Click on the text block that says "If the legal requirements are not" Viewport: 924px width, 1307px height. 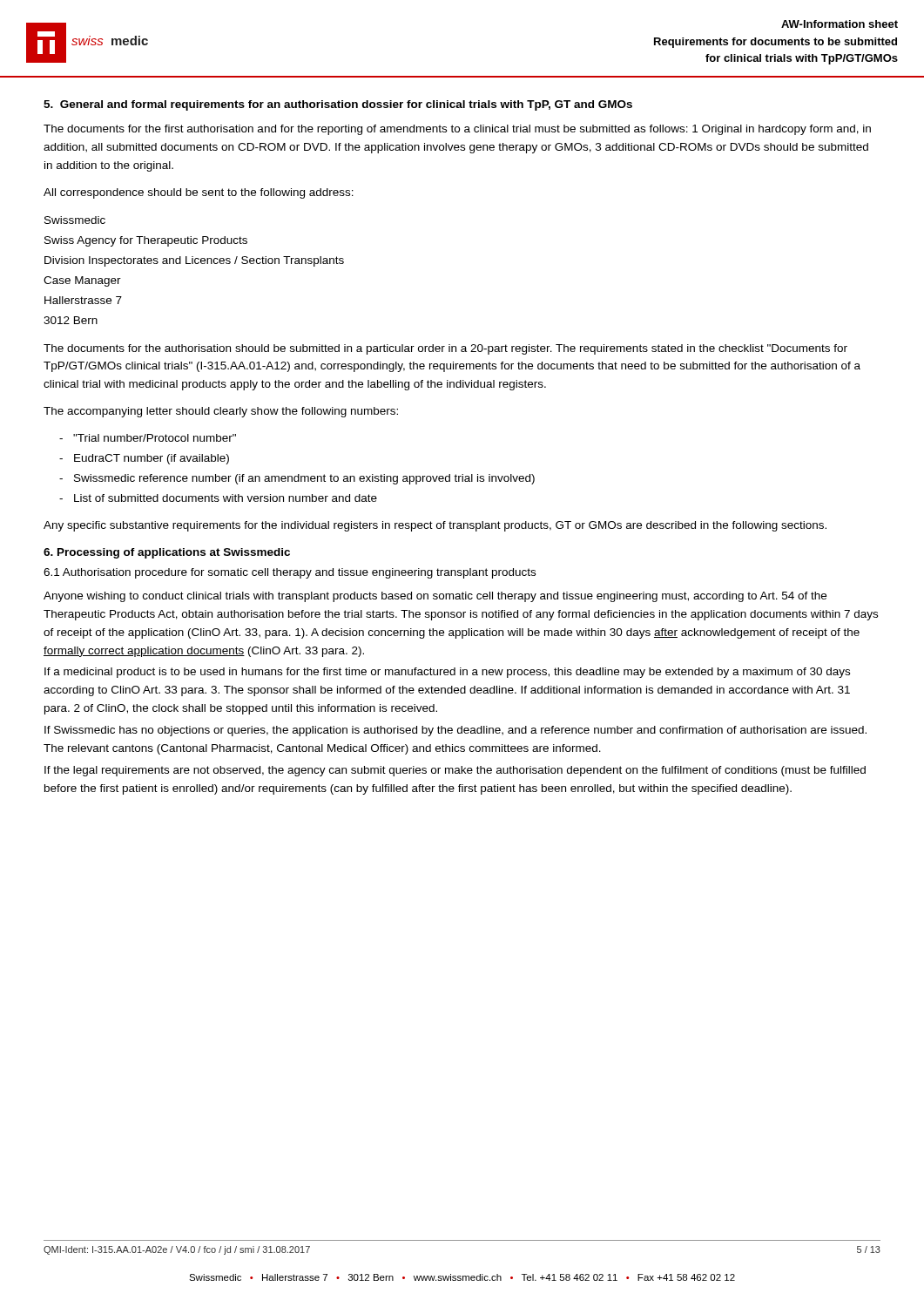point(455,779)
